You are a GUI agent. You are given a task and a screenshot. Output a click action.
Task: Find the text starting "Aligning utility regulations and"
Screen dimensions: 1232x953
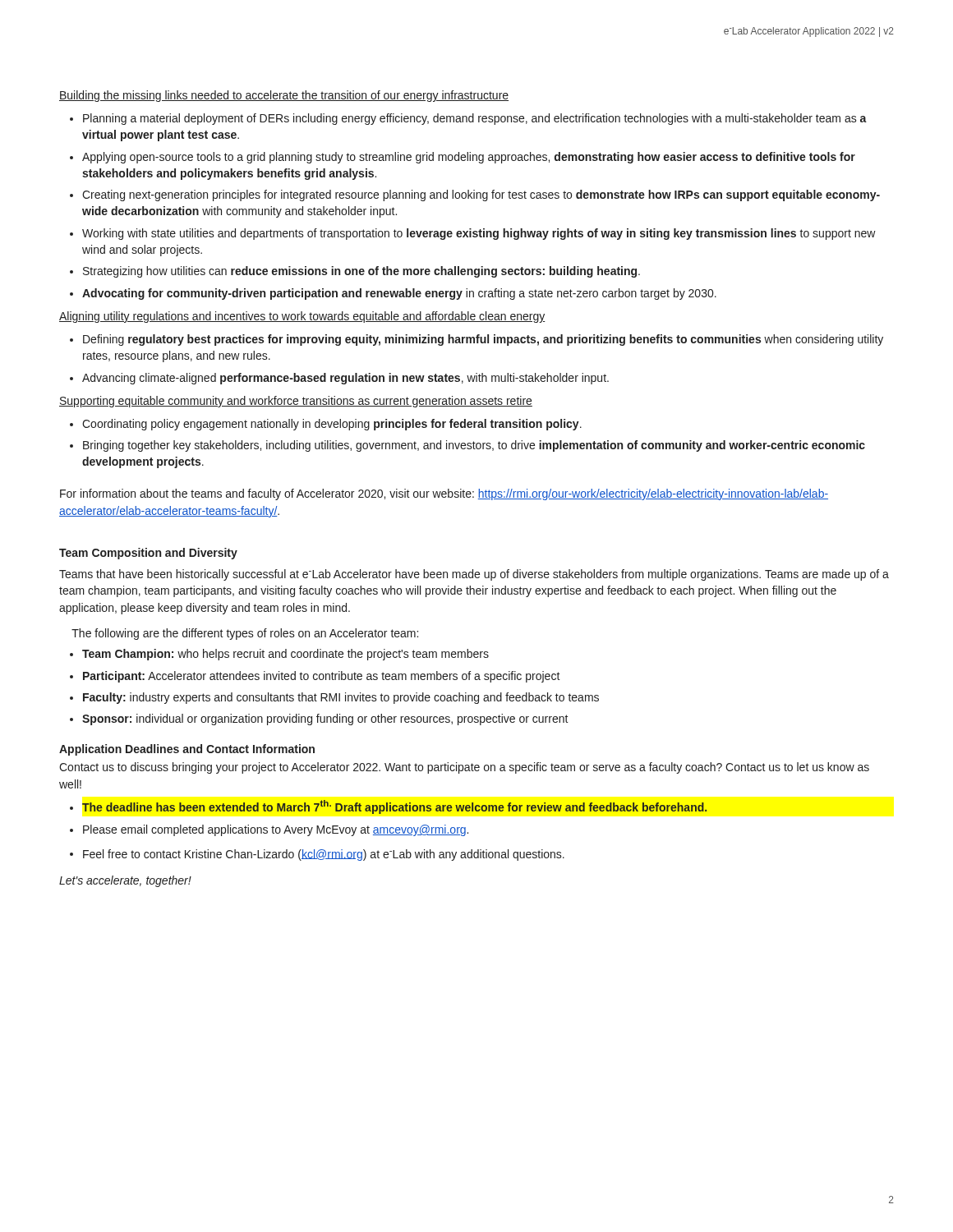[302, 316]
